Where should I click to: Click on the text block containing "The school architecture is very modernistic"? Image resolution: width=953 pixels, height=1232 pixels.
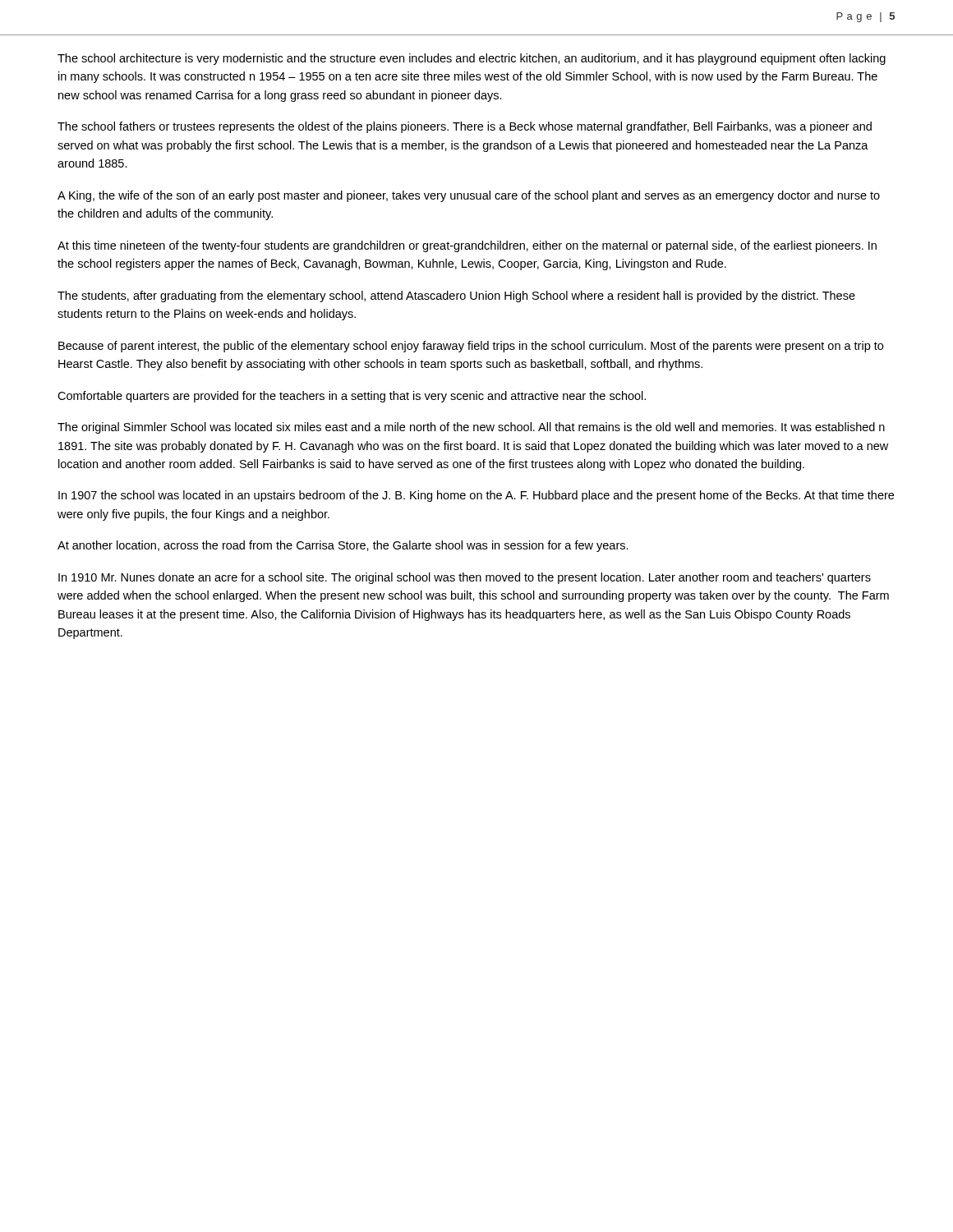click(x=472, y=77)
